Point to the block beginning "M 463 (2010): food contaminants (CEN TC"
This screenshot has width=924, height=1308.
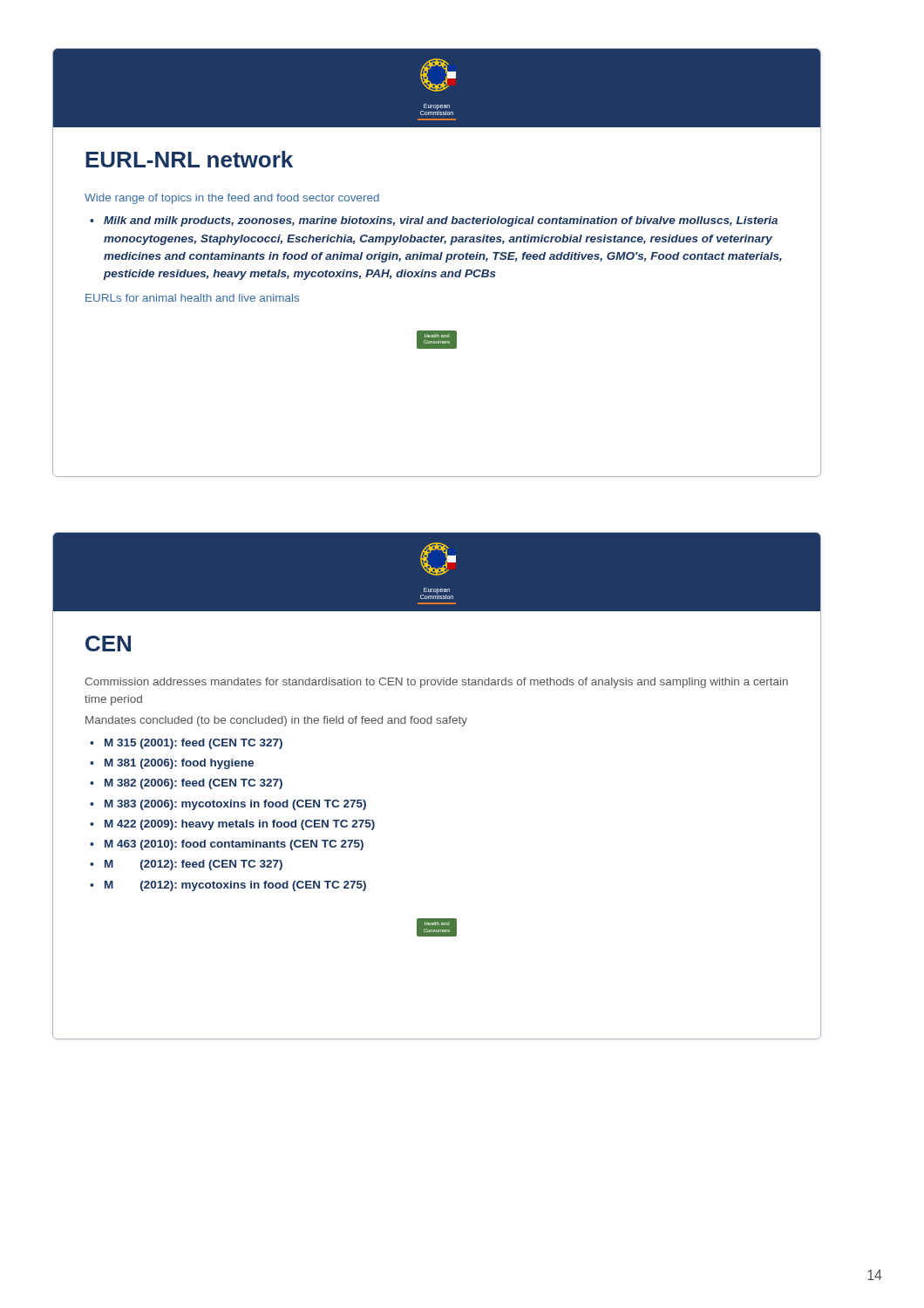coord(234,844)
